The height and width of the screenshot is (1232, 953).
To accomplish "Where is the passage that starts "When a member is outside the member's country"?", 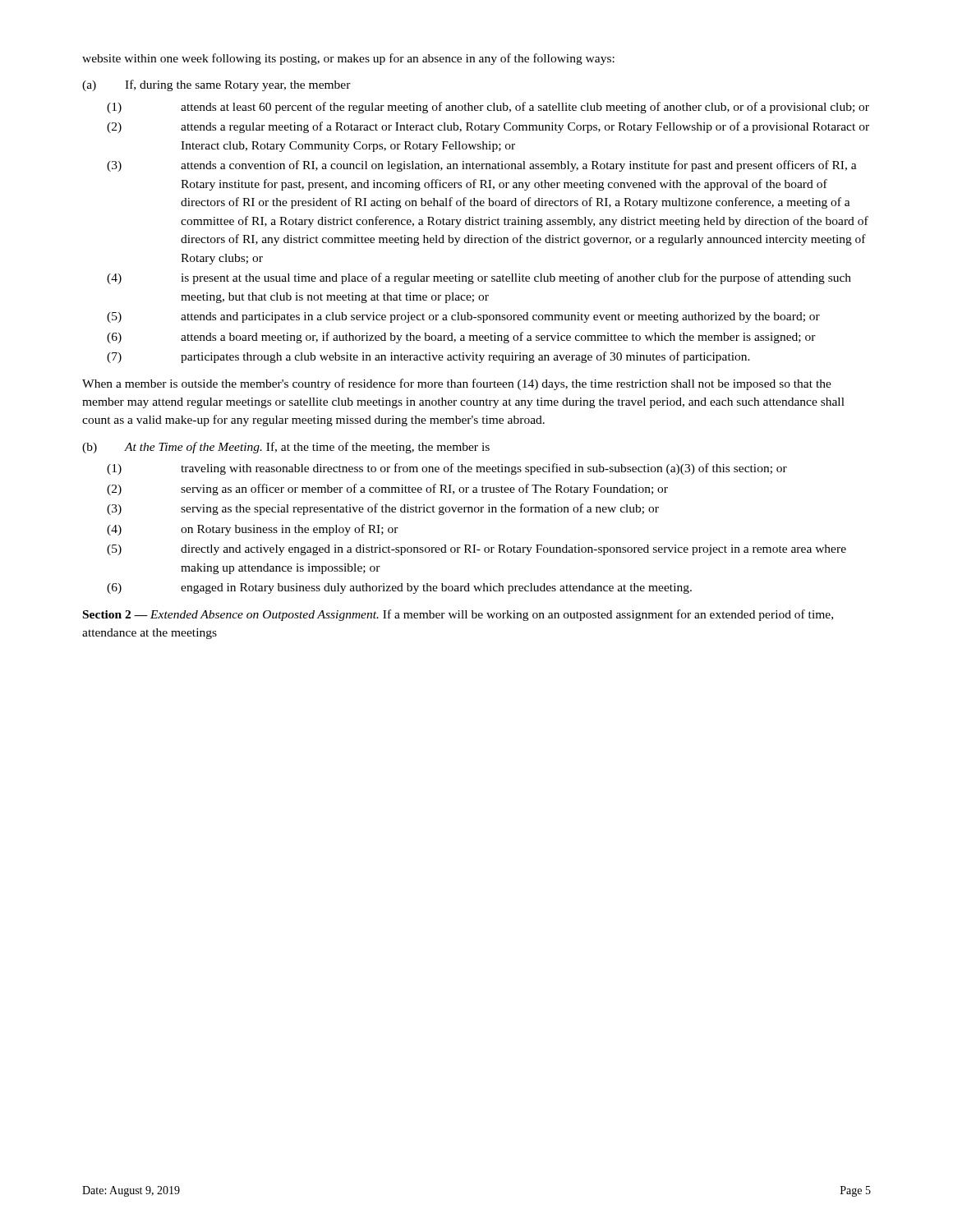I will click(x=463, y=401).
